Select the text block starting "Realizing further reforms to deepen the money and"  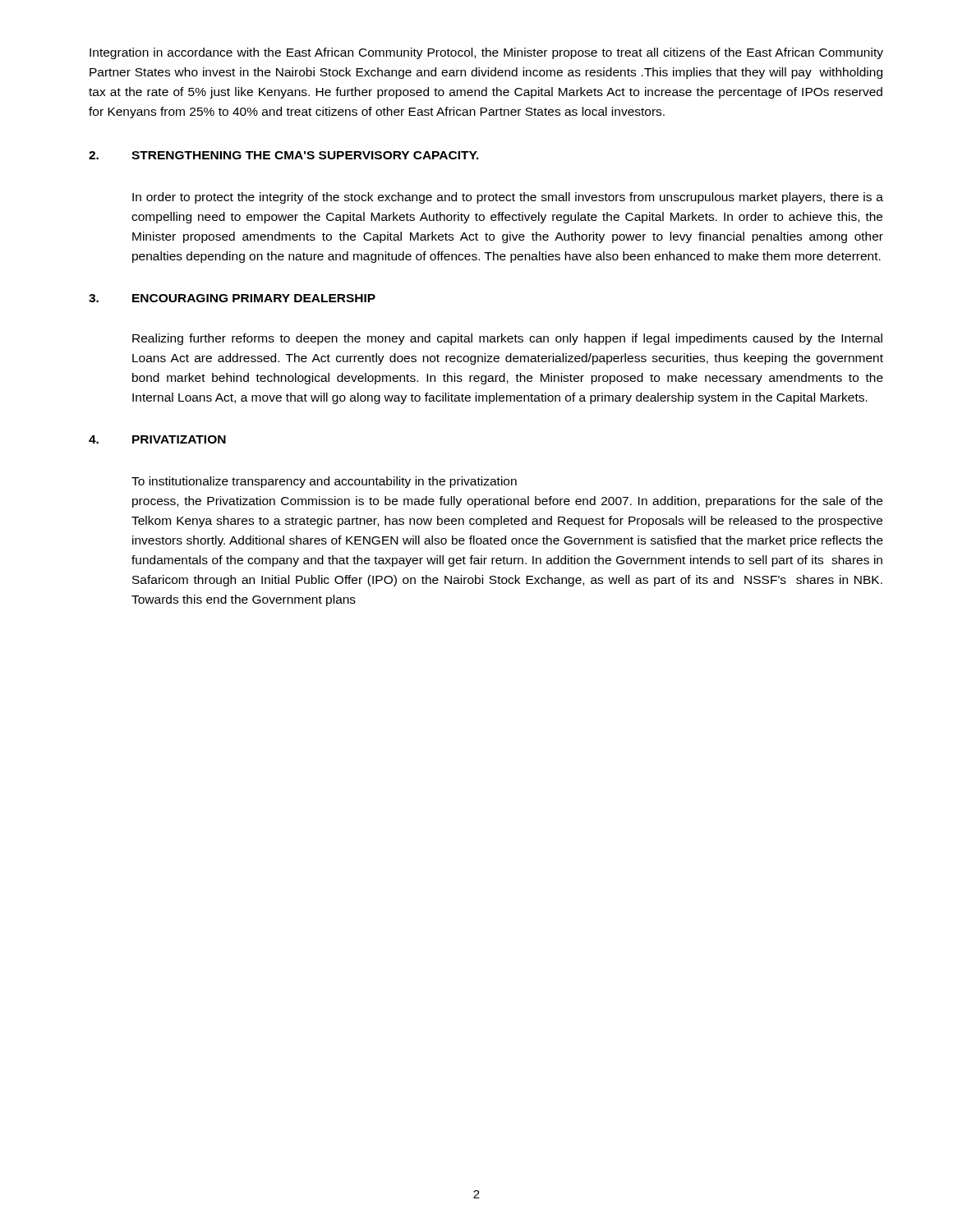[507, 368]
